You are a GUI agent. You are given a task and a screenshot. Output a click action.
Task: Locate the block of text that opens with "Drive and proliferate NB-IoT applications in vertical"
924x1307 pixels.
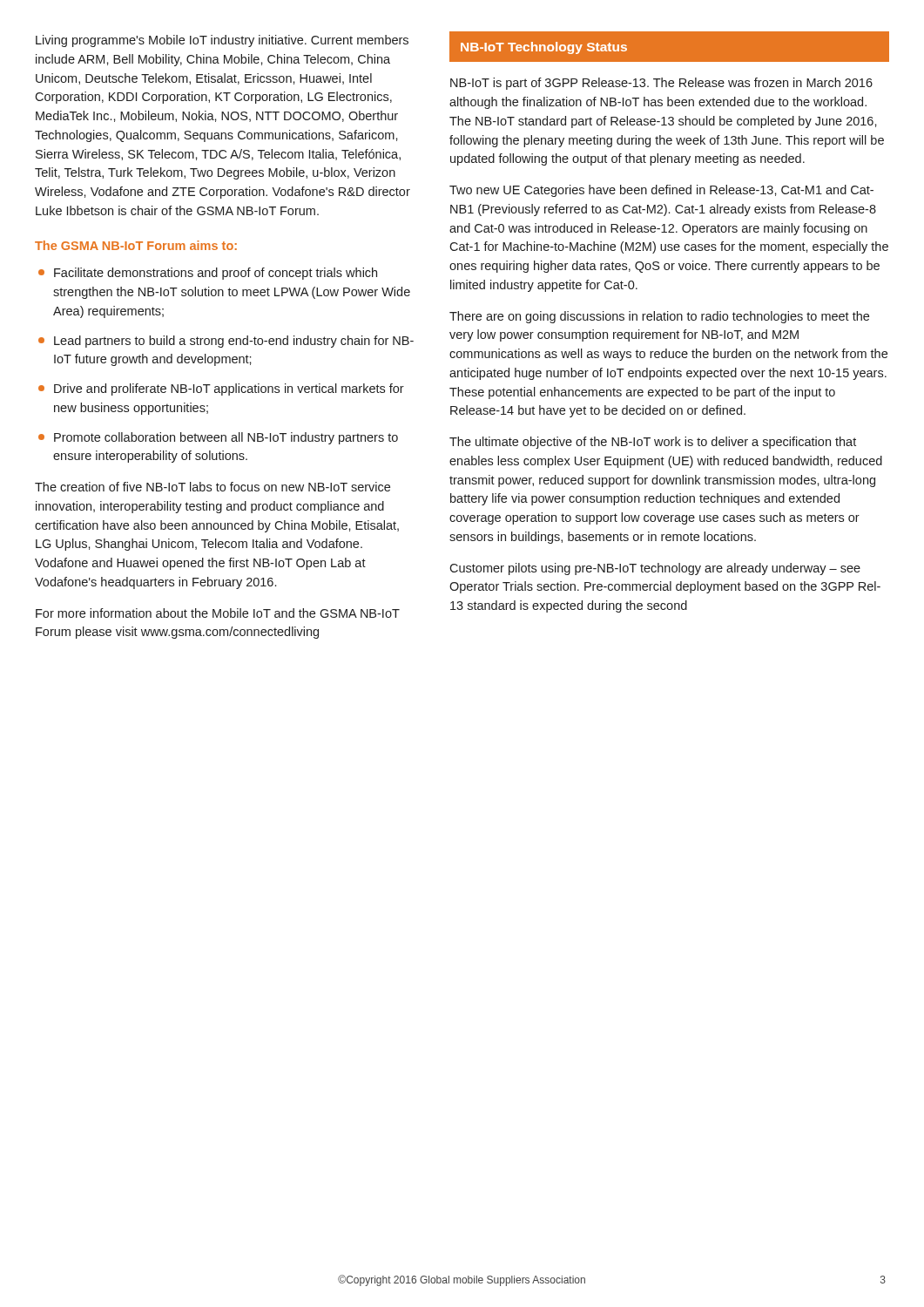click(228, 399)
